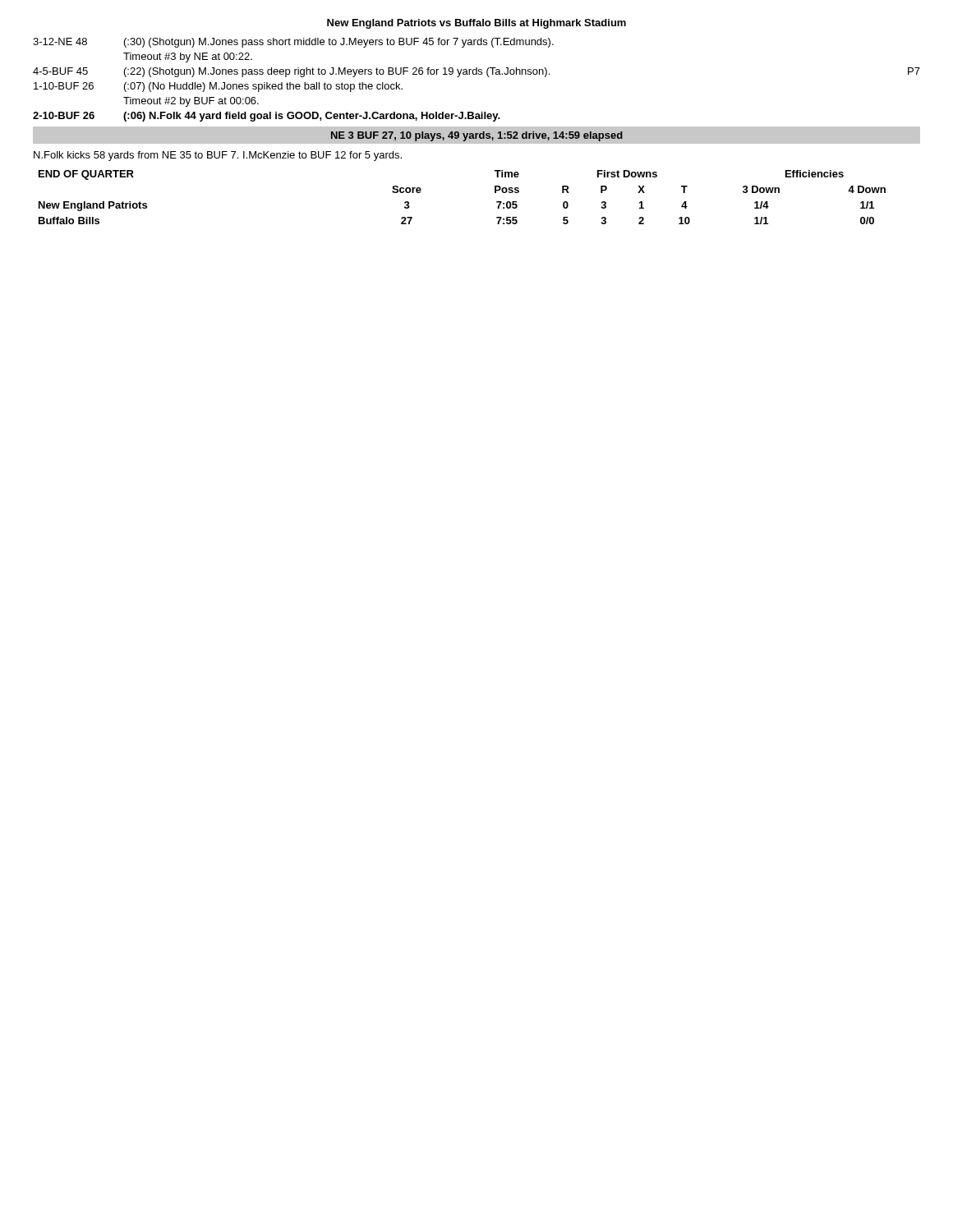Screen dimensions: 1232x953
Task: Click on the text block starting "4-5-BUF 45 (:22) (Shotgun) M.Jones pass deep right"
Action: (476, 71)
